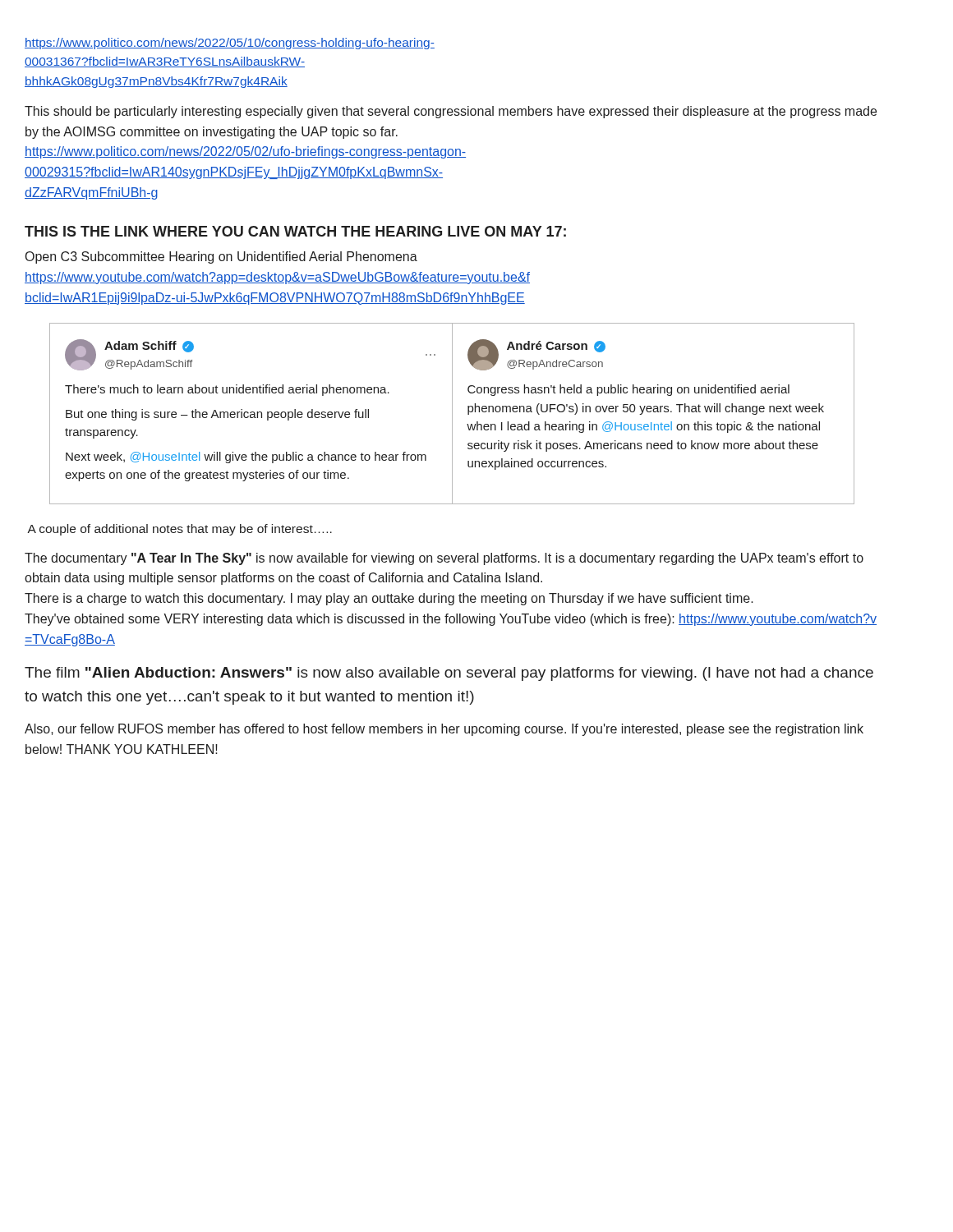Locate the screenshot
The image size is (953, 1232).
point(452,413)
